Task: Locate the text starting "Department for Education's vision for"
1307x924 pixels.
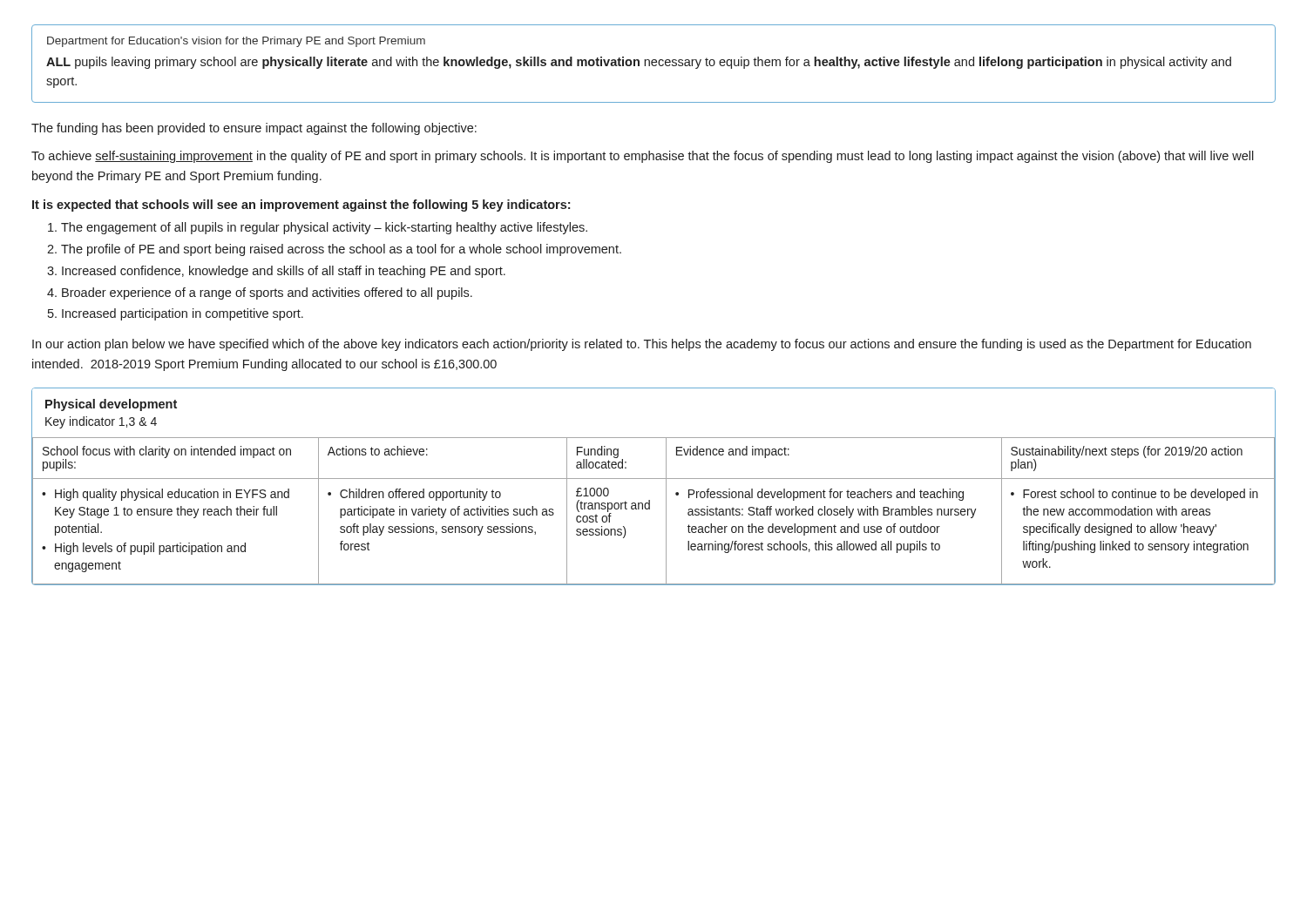Action: pos(654,63)
